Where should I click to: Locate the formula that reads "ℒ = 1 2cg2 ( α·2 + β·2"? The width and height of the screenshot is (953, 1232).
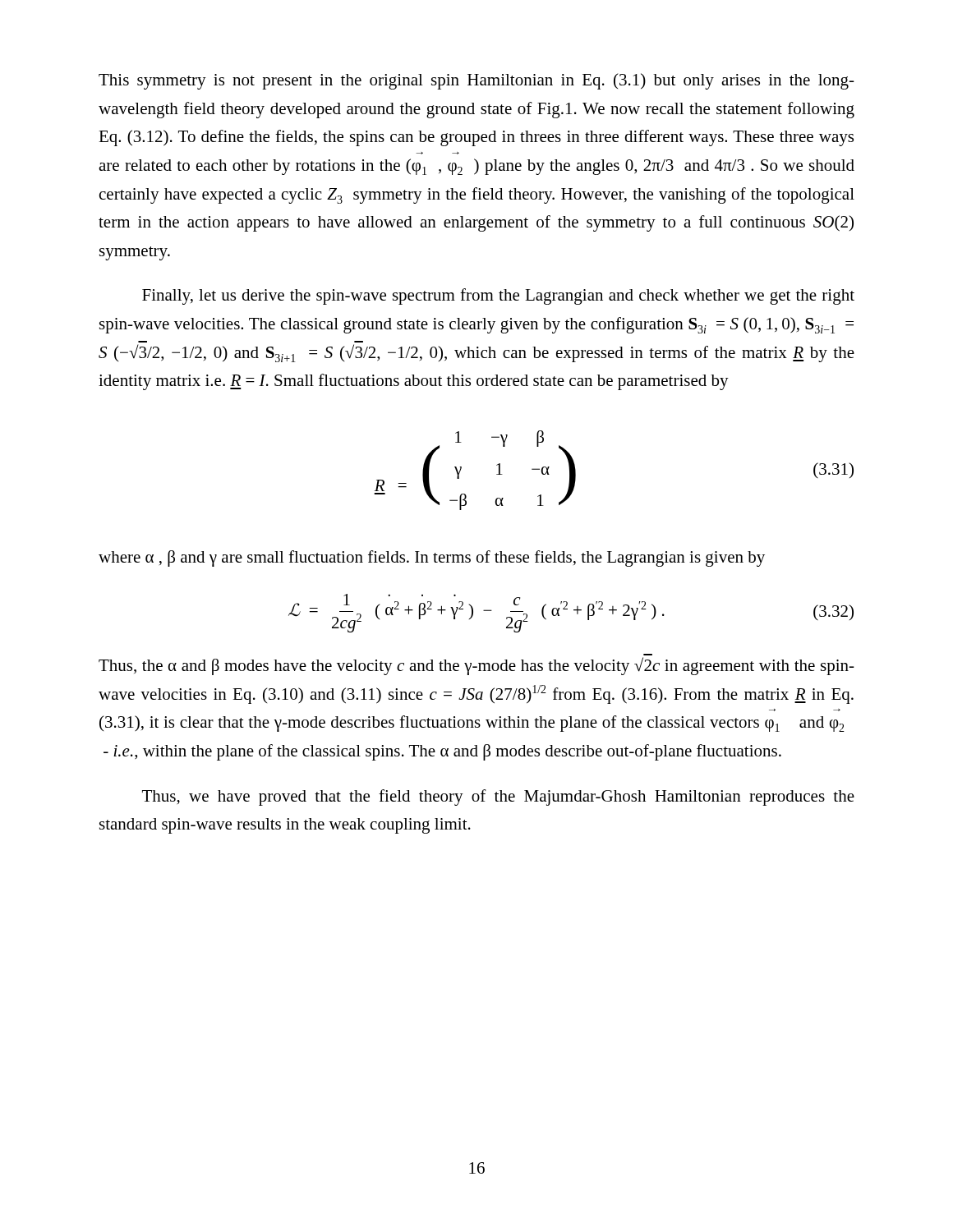[571, 611]
